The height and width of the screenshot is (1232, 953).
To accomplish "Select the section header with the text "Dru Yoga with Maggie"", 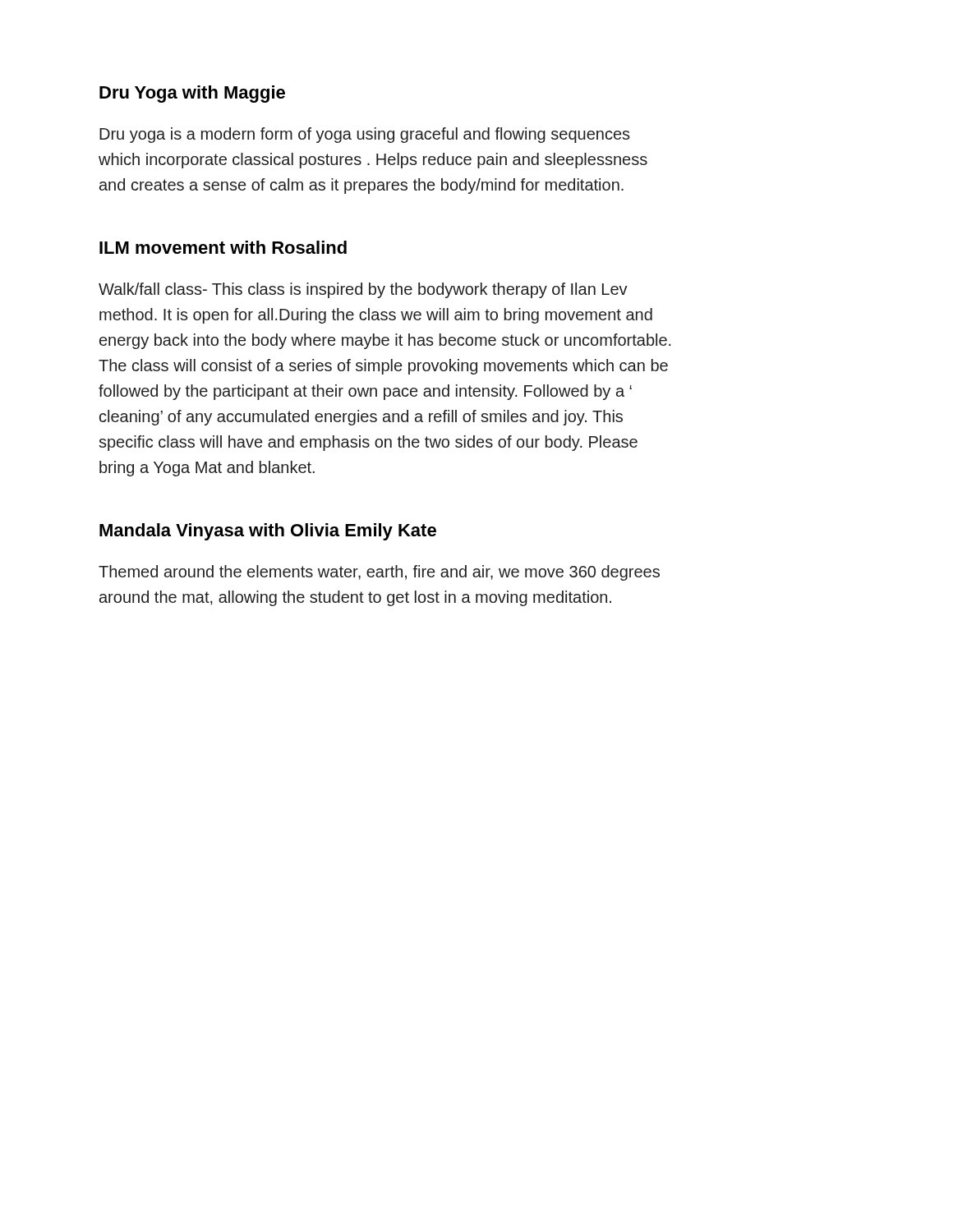I will (192, 92).
